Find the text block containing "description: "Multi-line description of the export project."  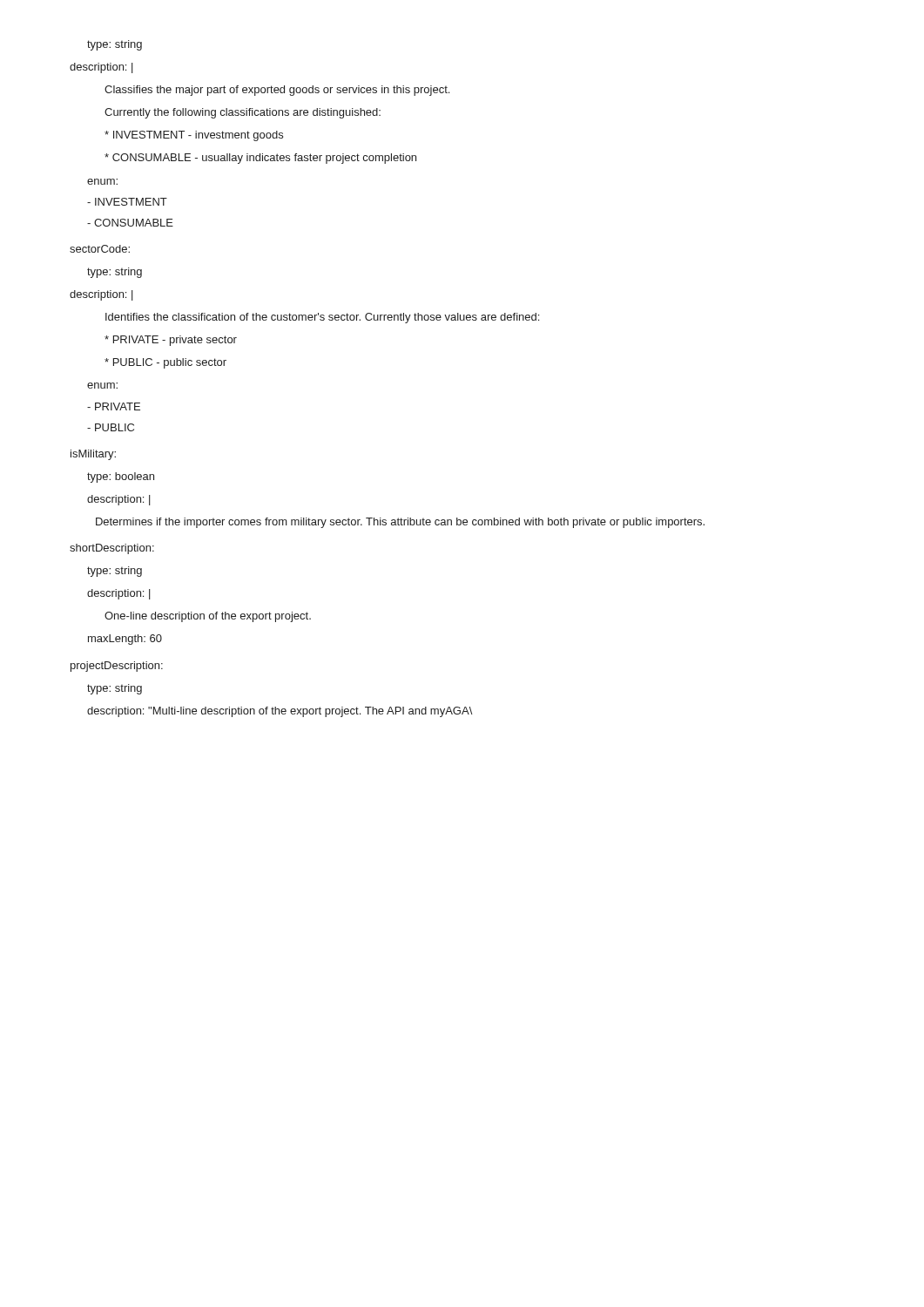tap(280, 710)
